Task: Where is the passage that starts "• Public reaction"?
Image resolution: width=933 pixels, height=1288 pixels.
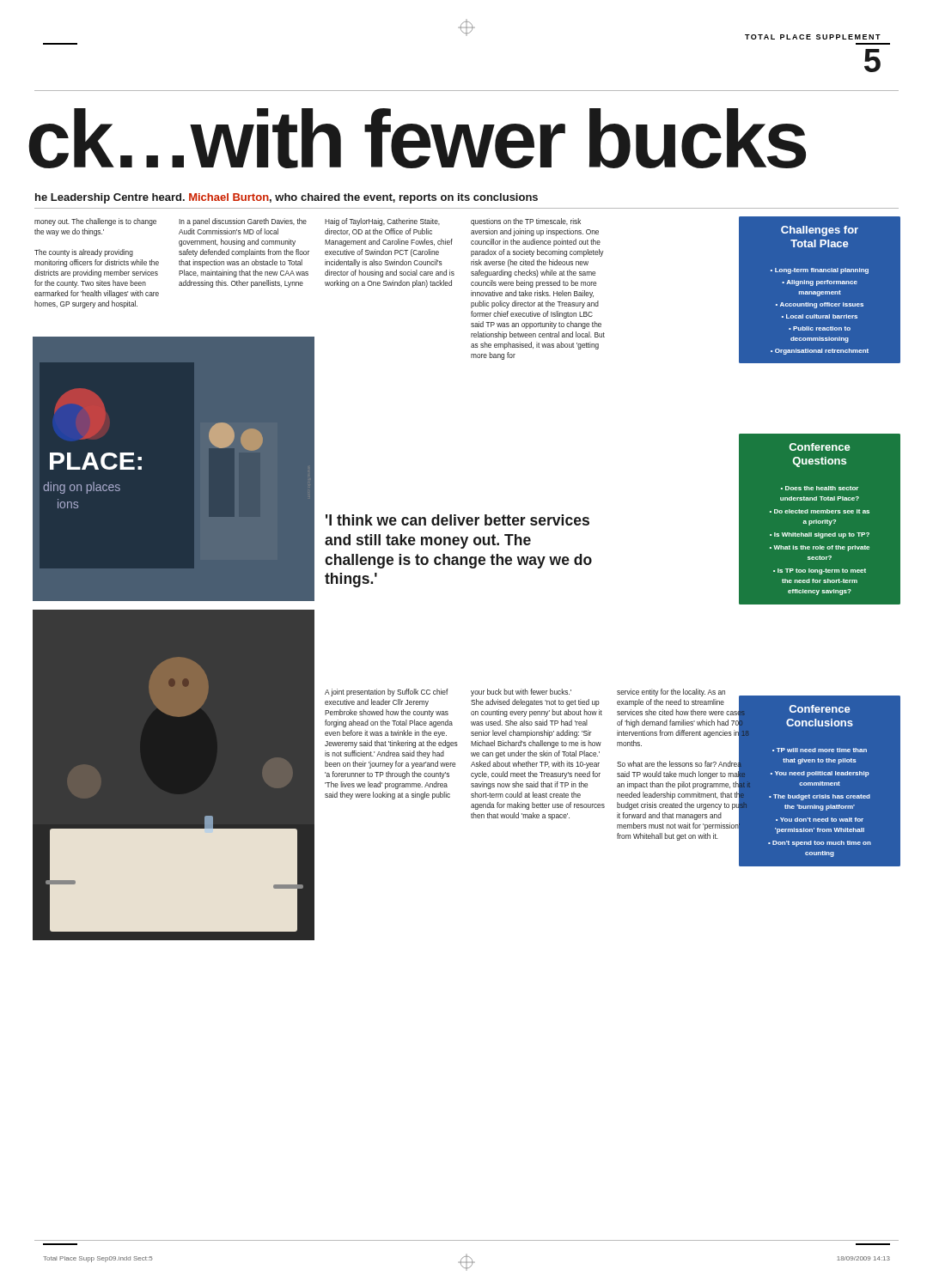Action: point(820,333)
